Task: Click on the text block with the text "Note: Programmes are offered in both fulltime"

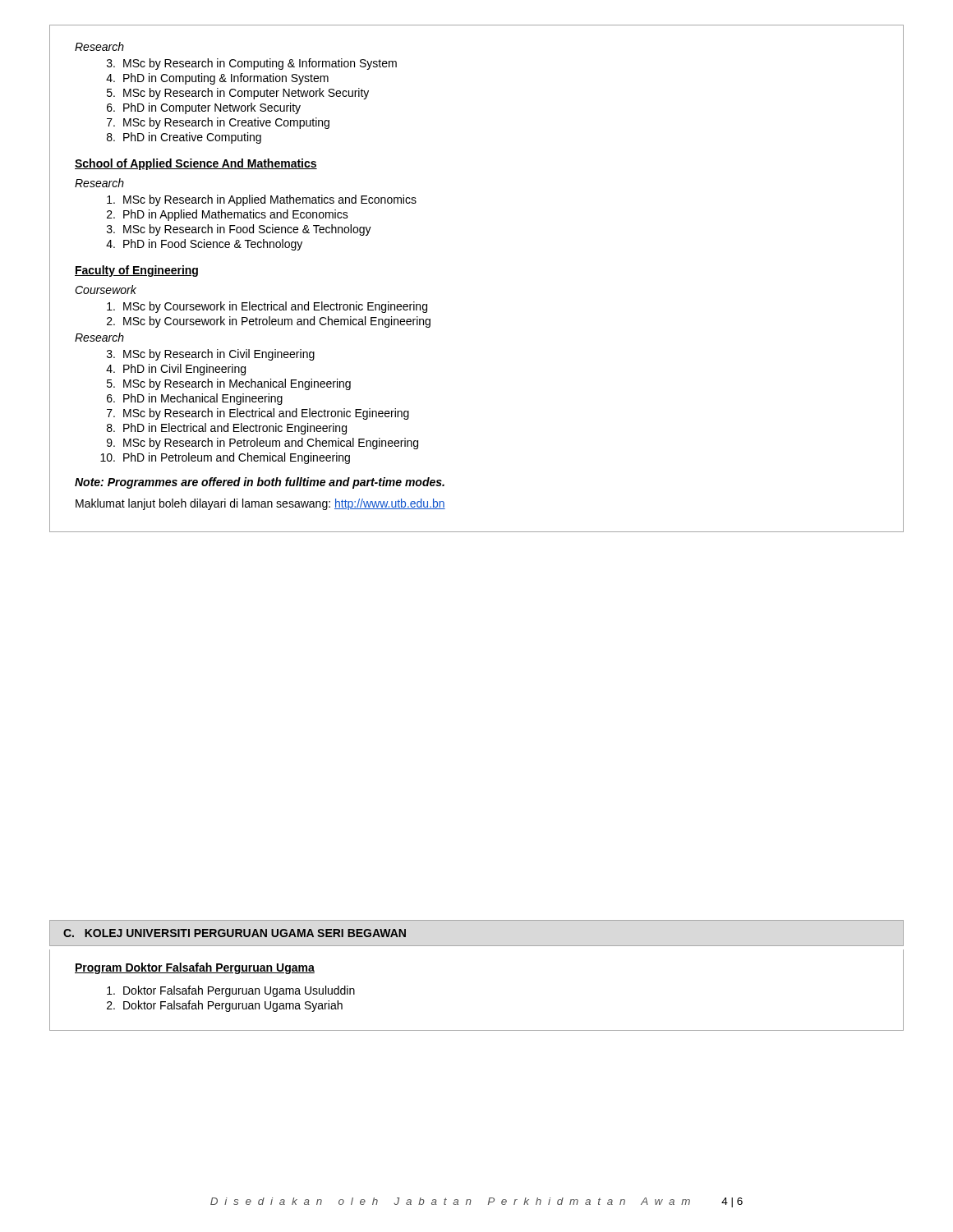Action: 260,482
